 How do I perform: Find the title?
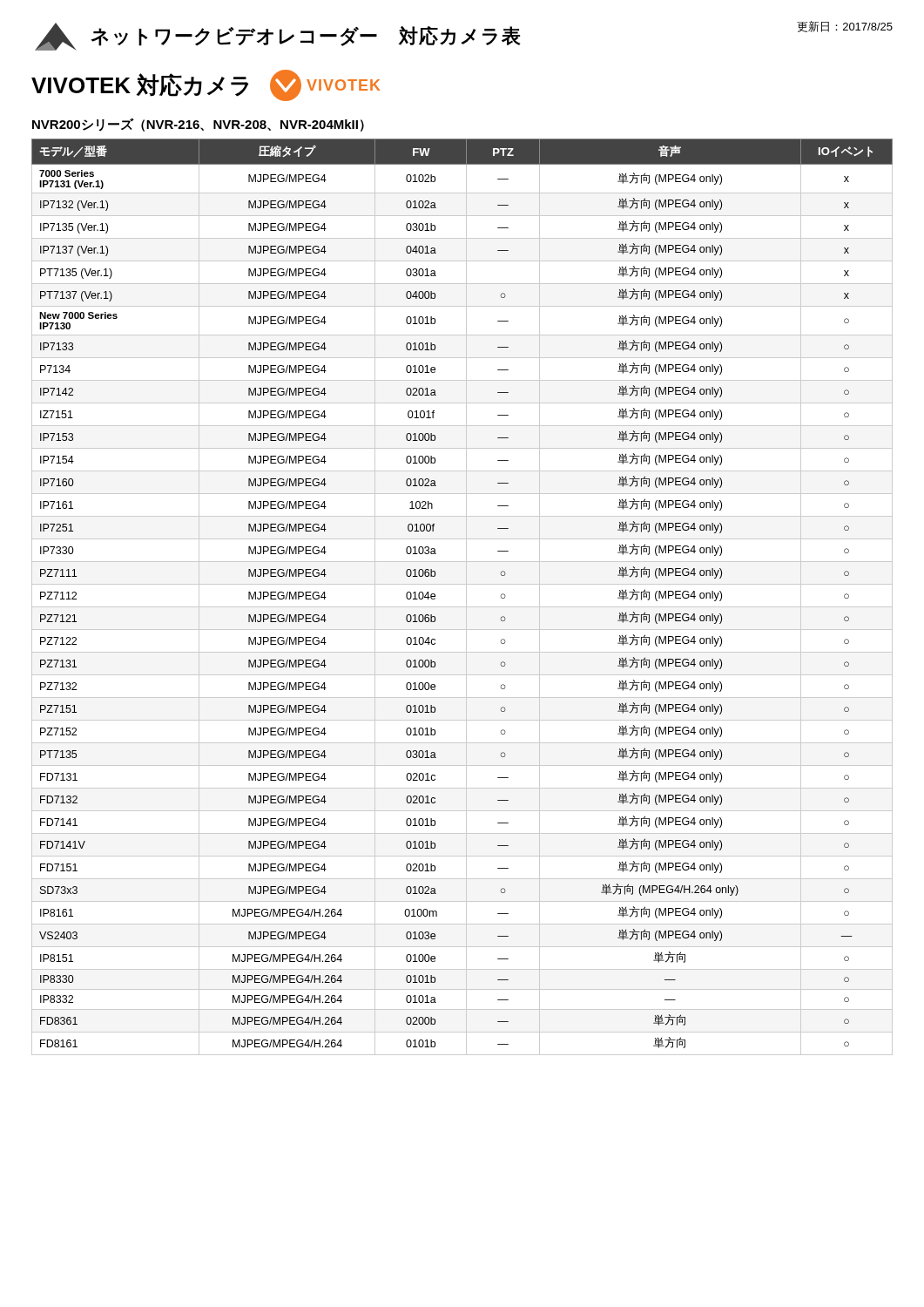click(306, 36)
